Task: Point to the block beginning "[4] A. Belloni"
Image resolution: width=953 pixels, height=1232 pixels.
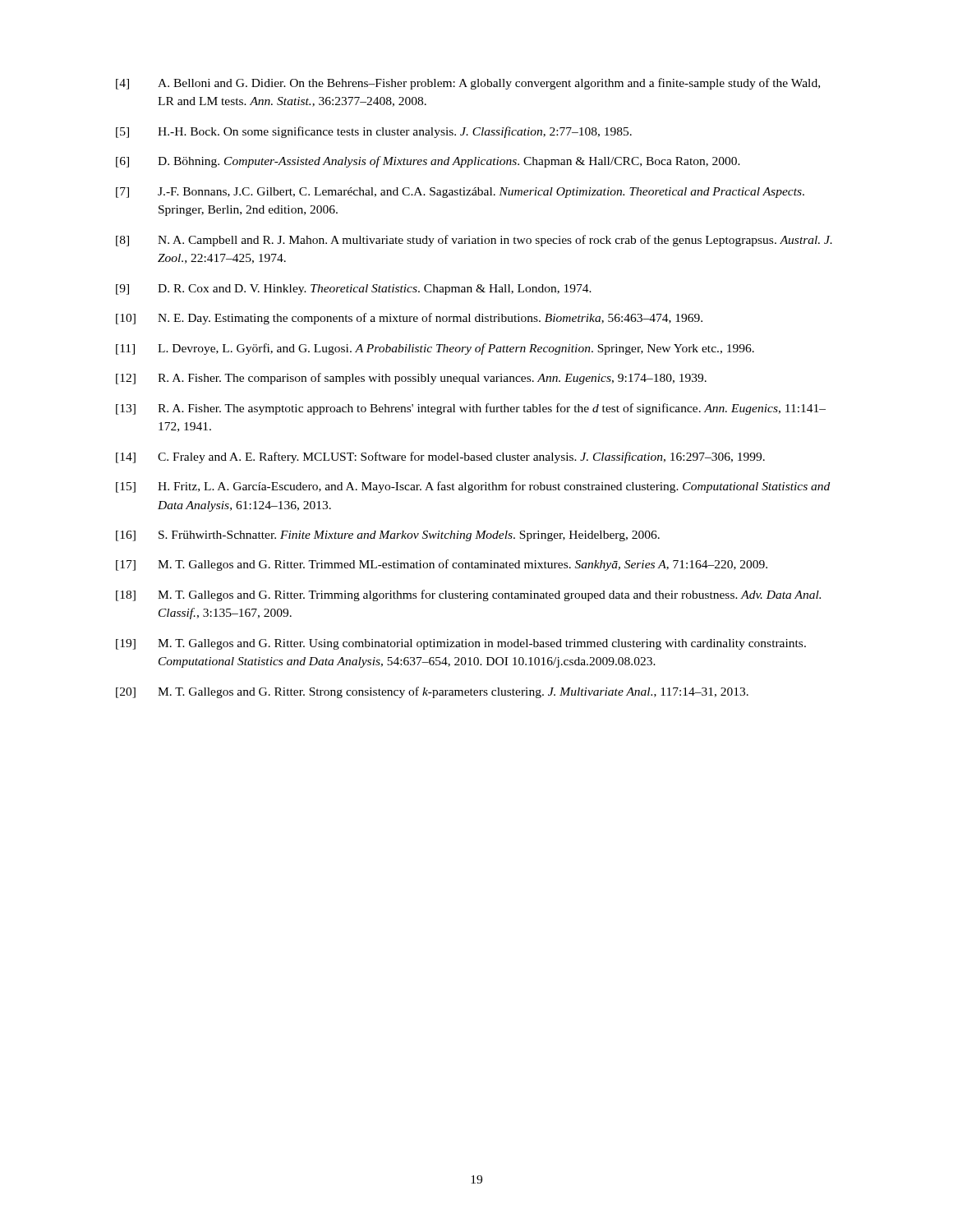Action: point(476,92)
